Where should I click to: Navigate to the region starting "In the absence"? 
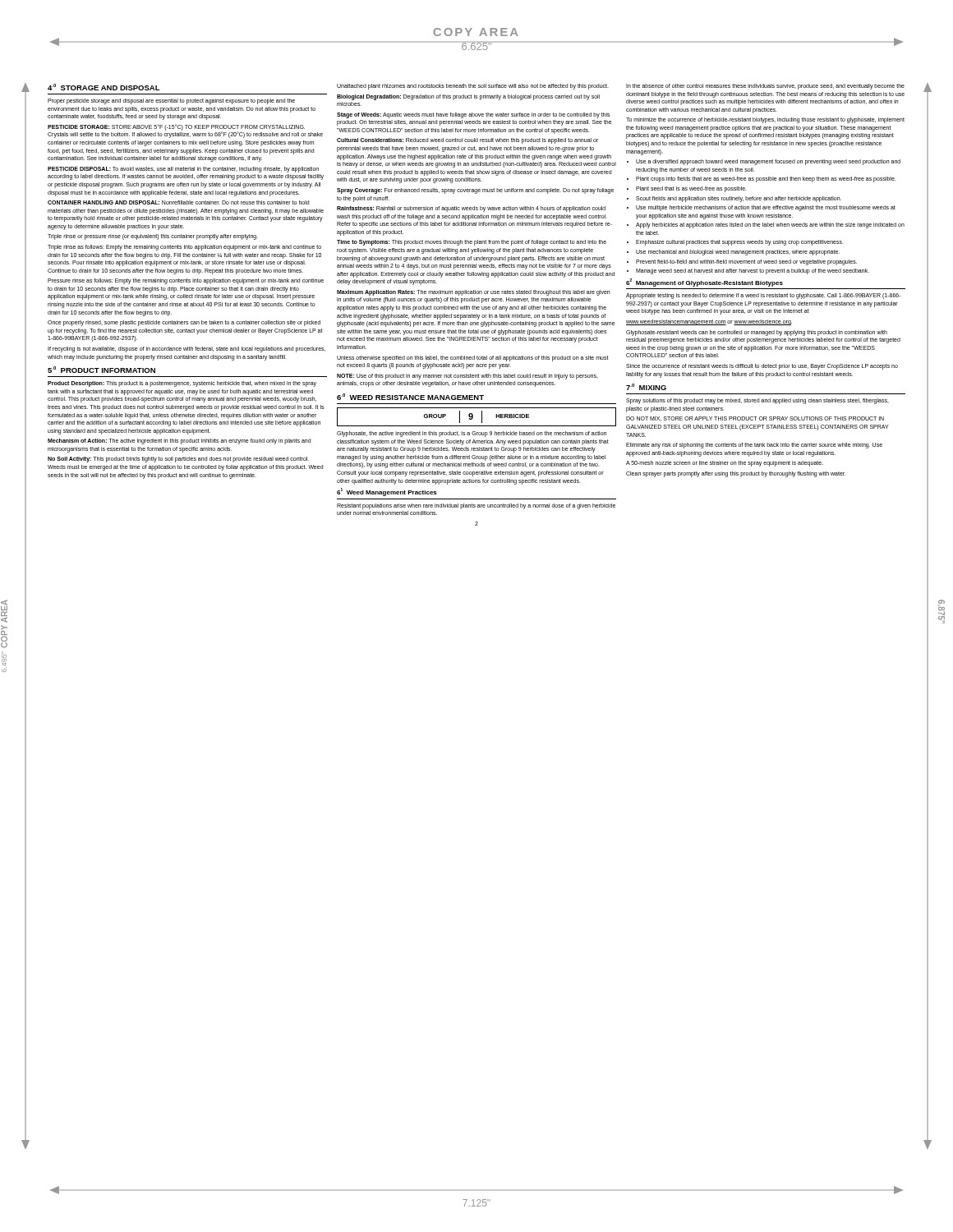[766, 280]
